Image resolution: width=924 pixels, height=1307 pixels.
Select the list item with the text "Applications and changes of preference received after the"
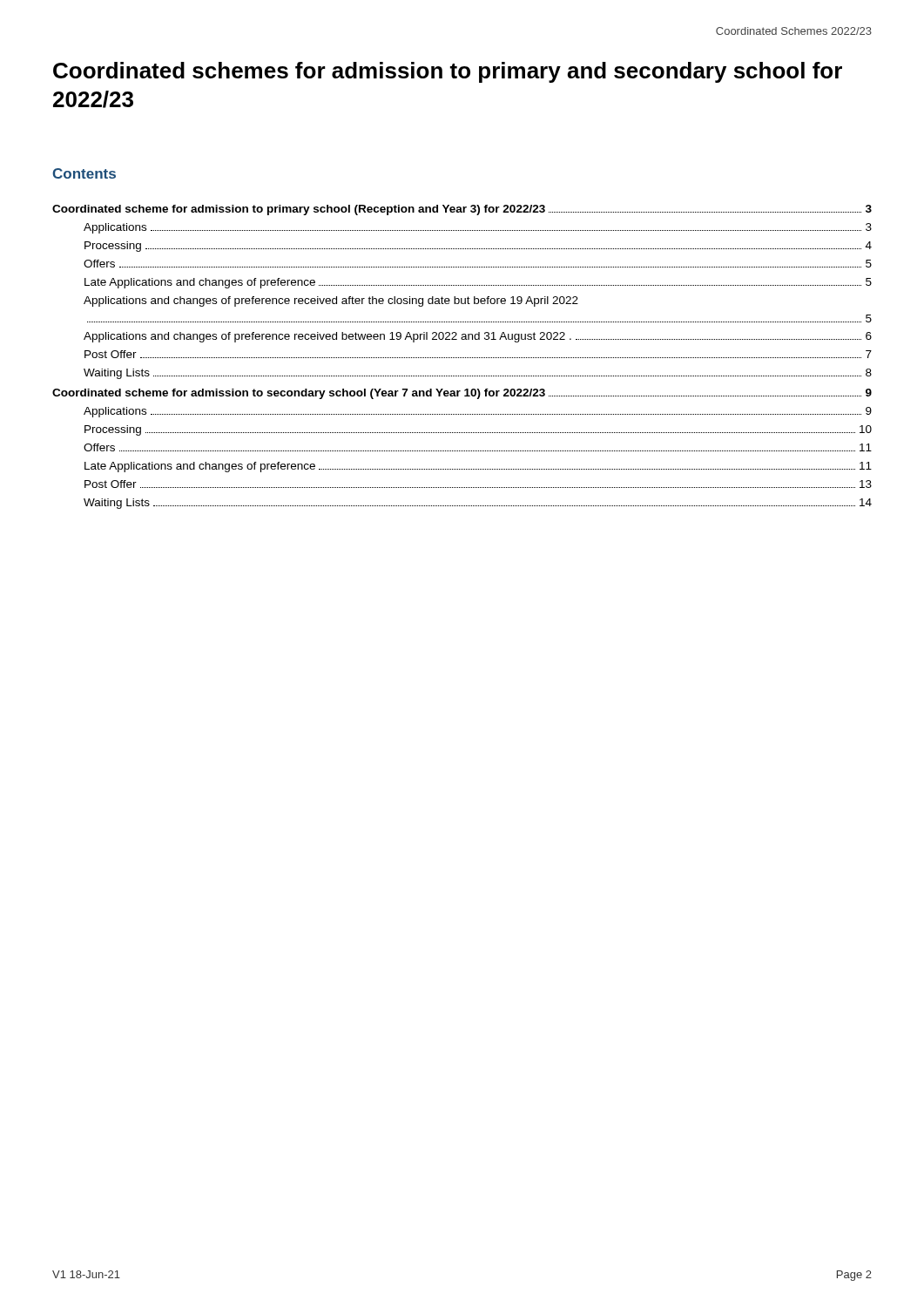click(x=478, y=310)
